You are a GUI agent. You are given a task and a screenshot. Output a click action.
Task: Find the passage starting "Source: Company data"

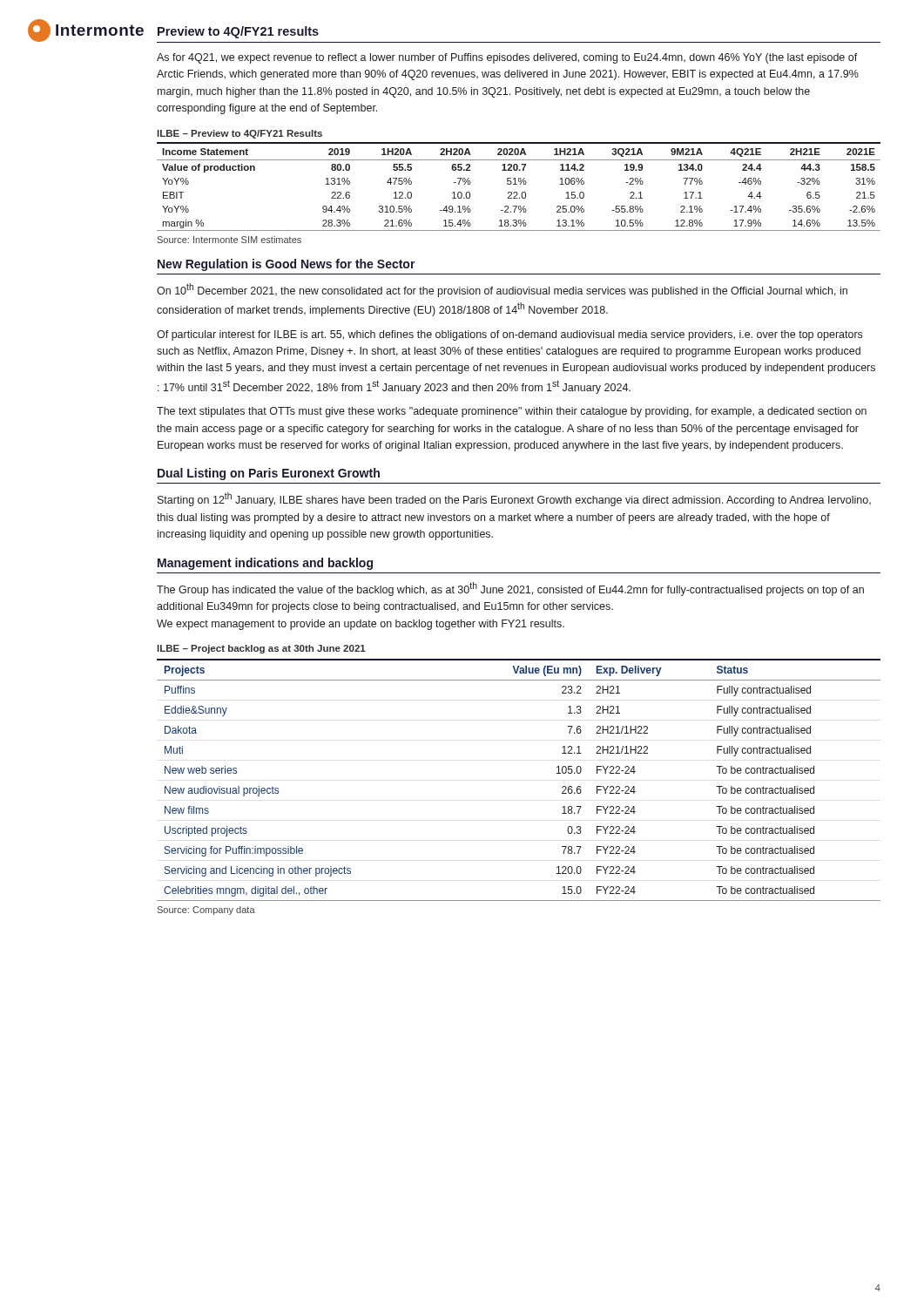[206, 910]
